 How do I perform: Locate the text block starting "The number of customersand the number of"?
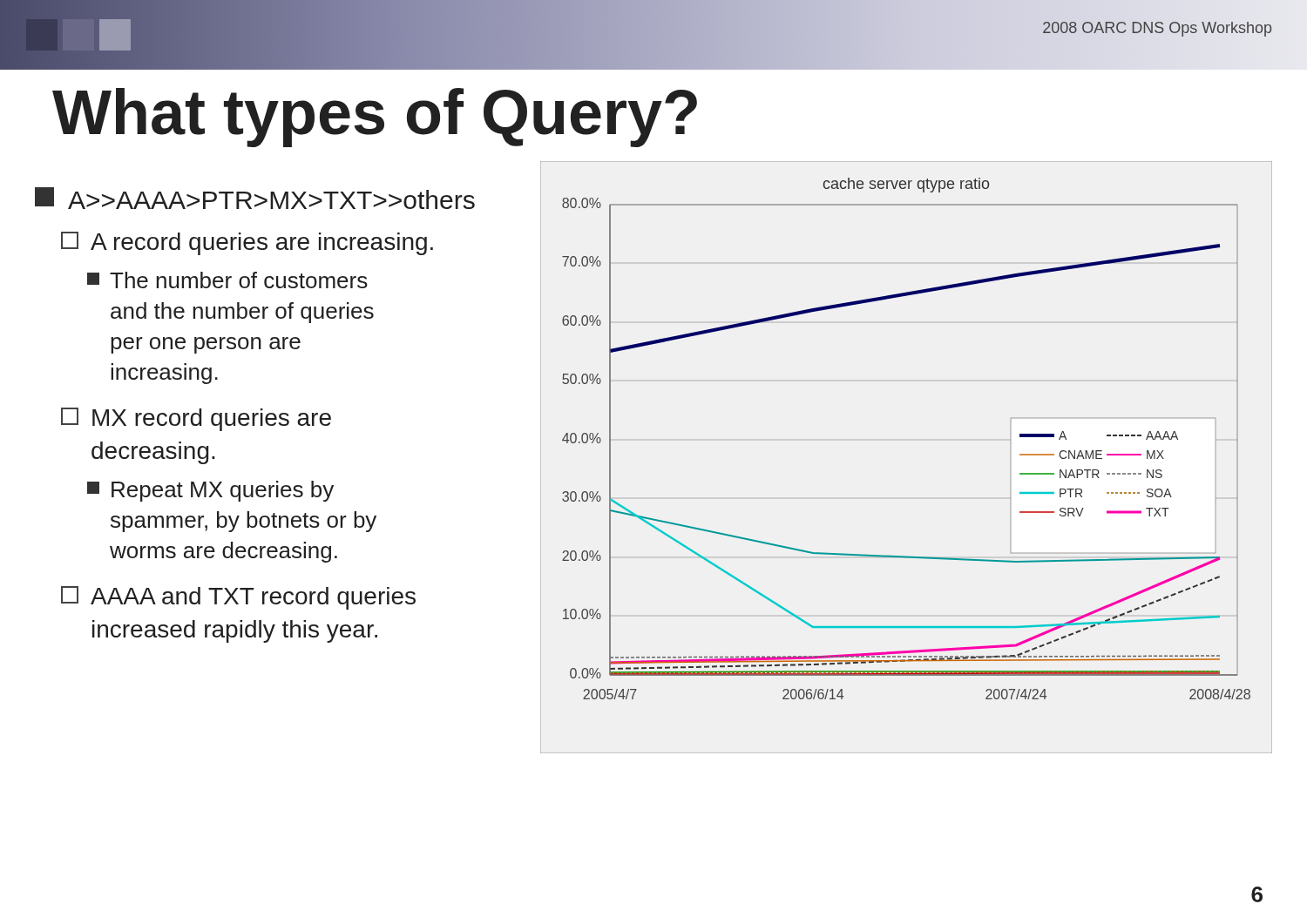tap(231, 327)
